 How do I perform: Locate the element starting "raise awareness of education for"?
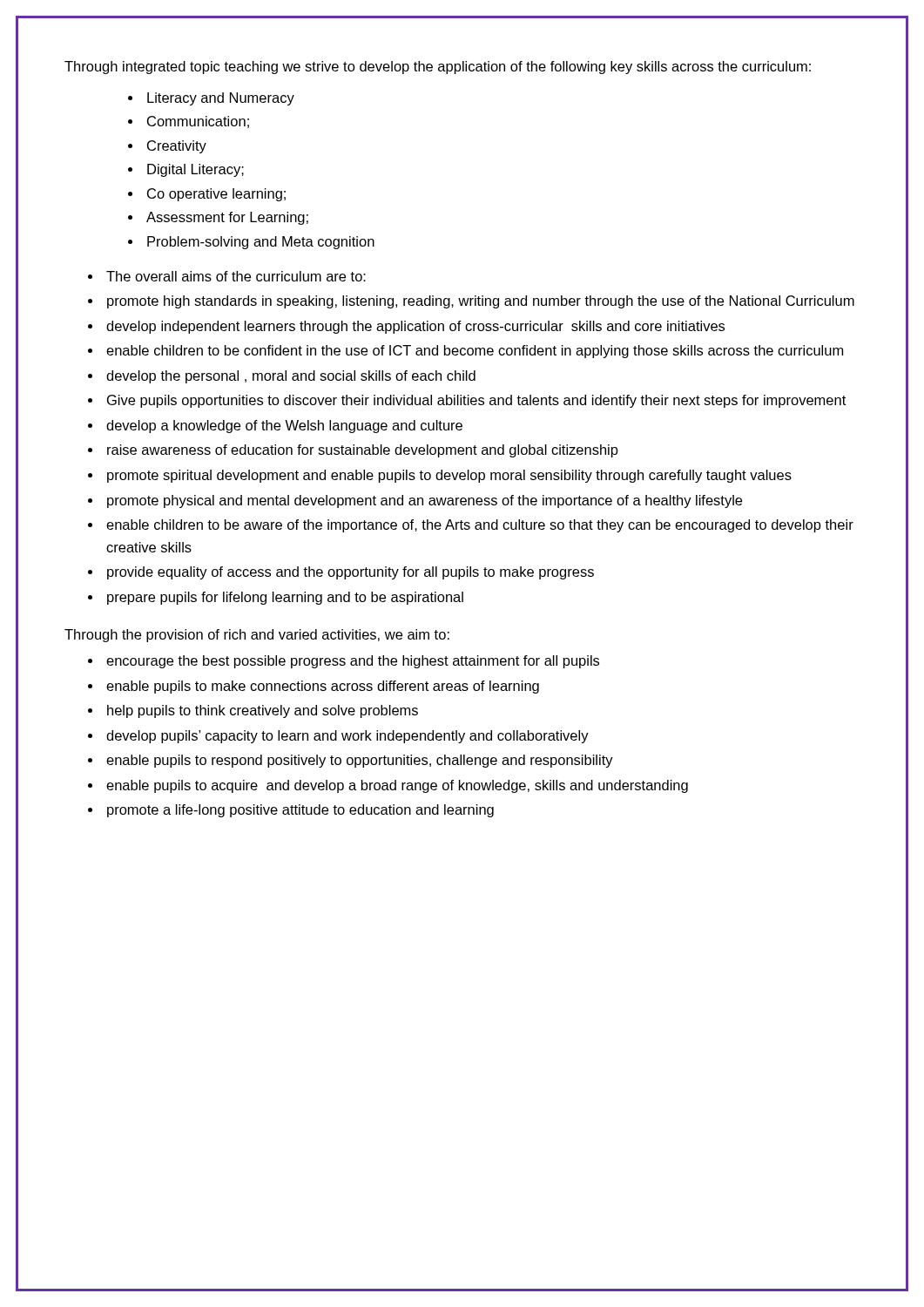coord(362,450)
